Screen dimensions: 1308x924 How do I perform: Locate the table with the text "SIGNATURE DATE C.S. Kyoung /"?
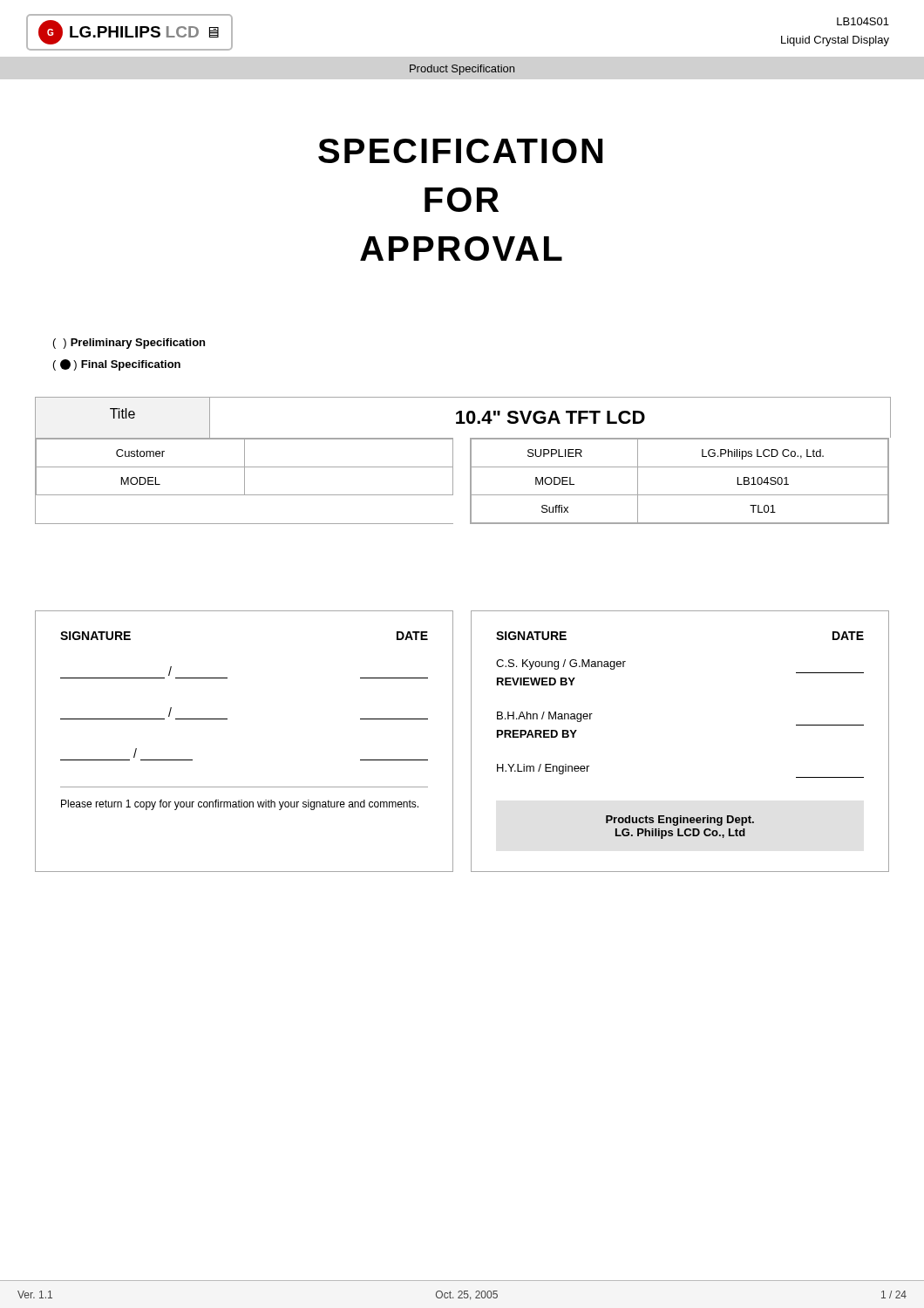(680, 741)
